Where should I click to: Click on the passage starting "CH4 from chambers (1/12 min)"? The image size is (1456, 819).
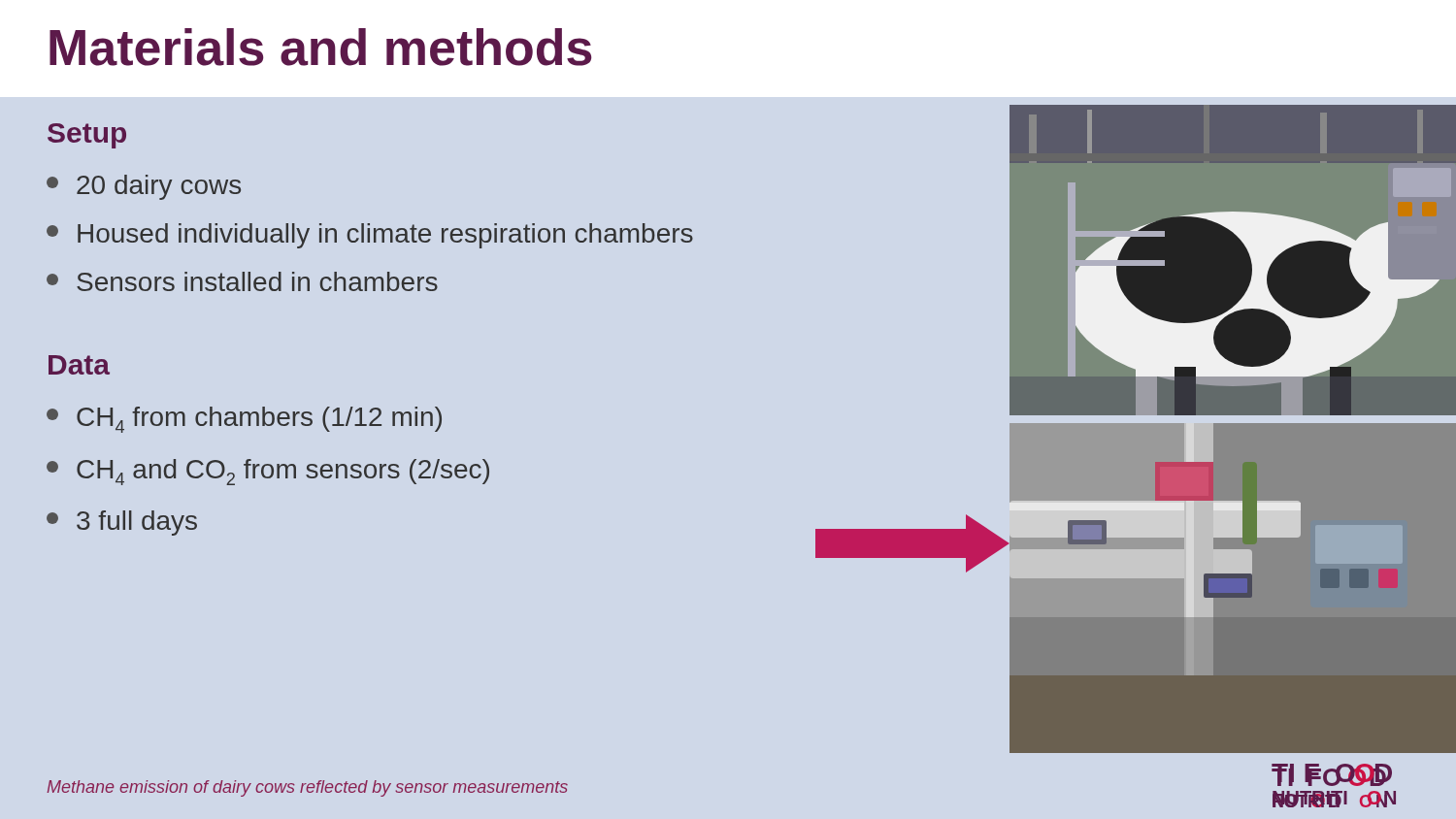tap(245, 419)
